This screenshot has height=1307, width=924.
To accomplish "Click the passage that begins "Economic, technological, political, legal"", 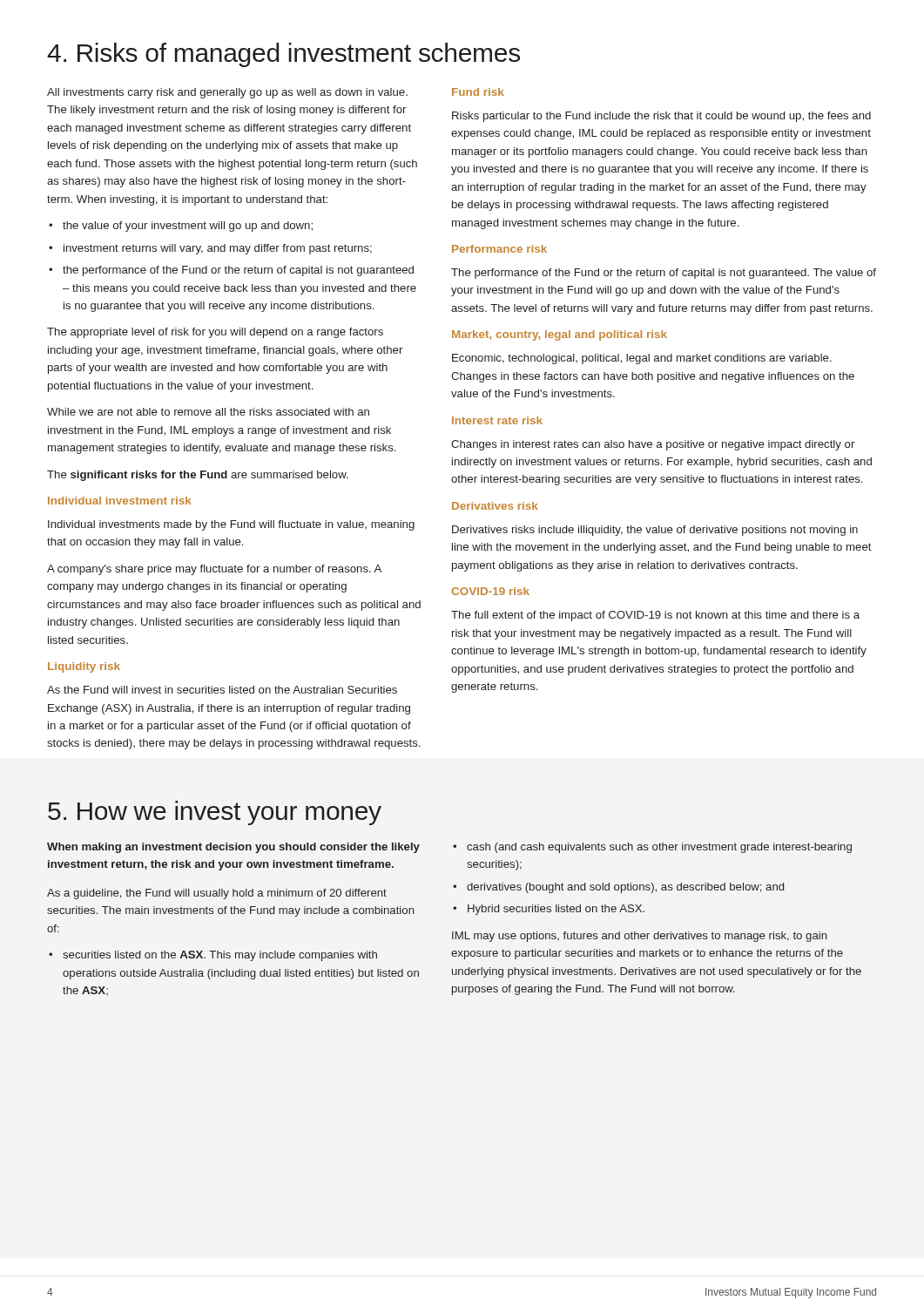I will point(664,376).
